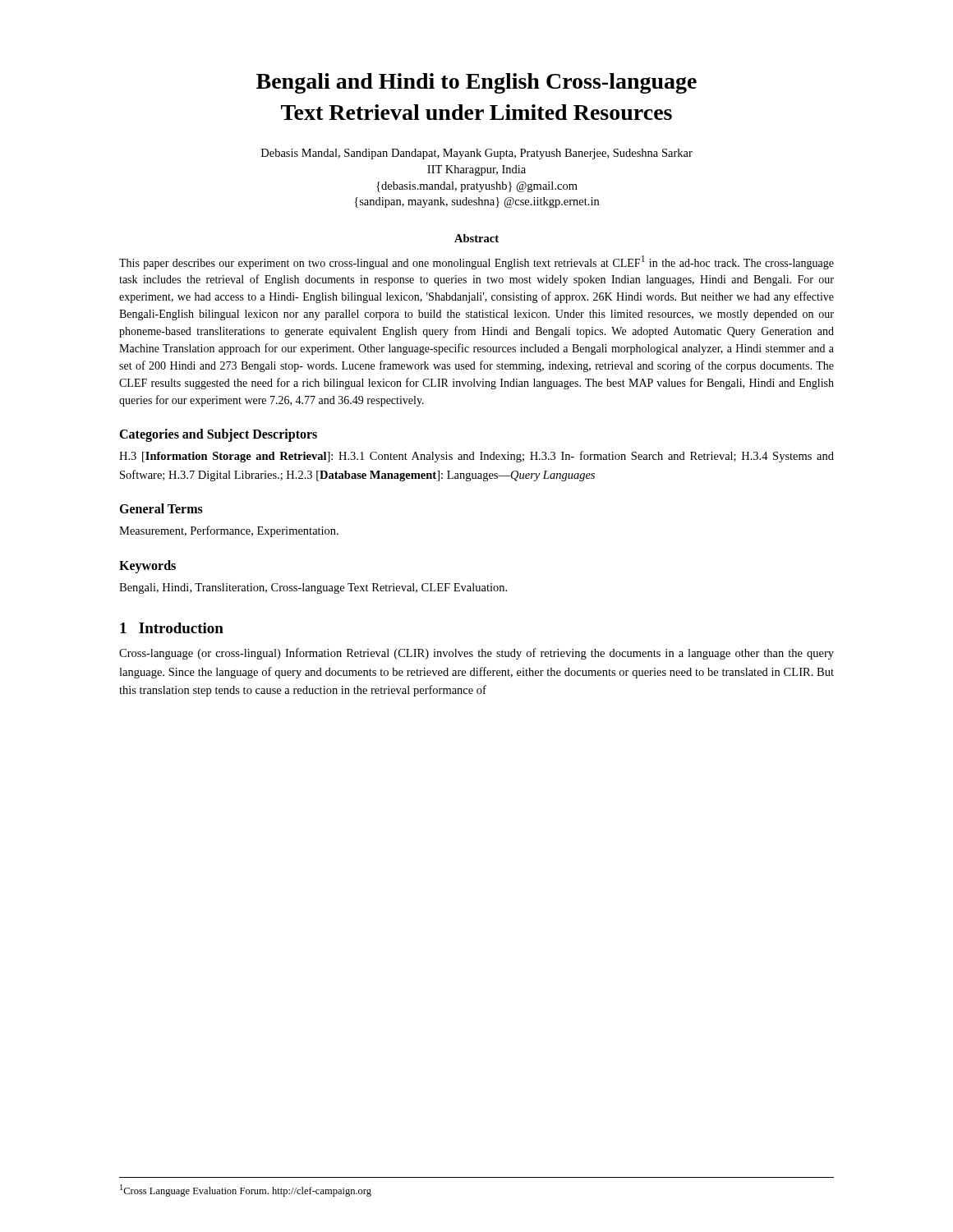The height and width of the screenshot is (1232, 953).
Task: Click on the block starting "Cross-language (or cross-lingual) Information Retrieval (CLIR)"
Action: click(x=476, y=672)
